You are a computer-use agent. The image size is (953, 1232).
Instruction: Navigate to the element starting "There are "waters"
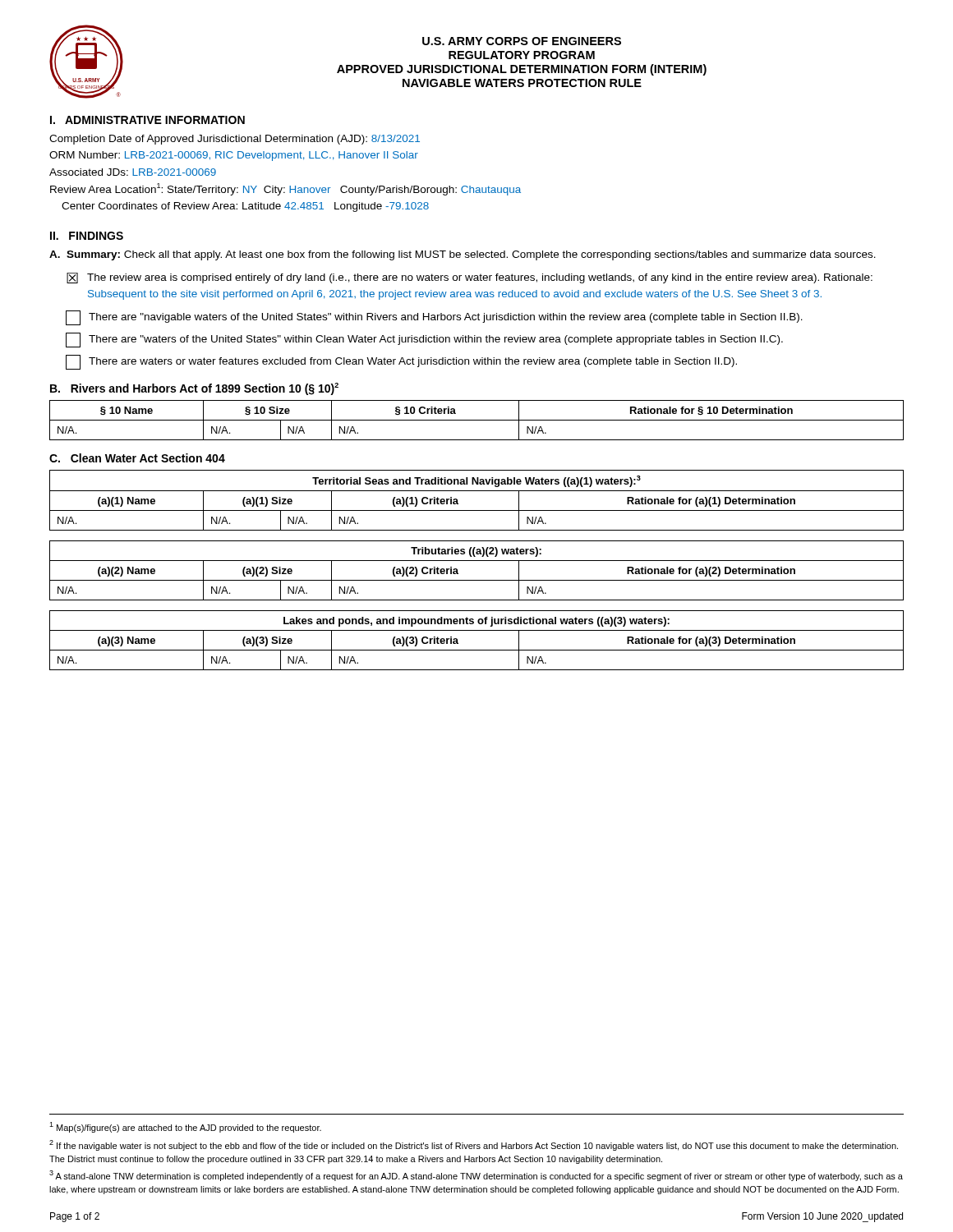tap(485, 339)
